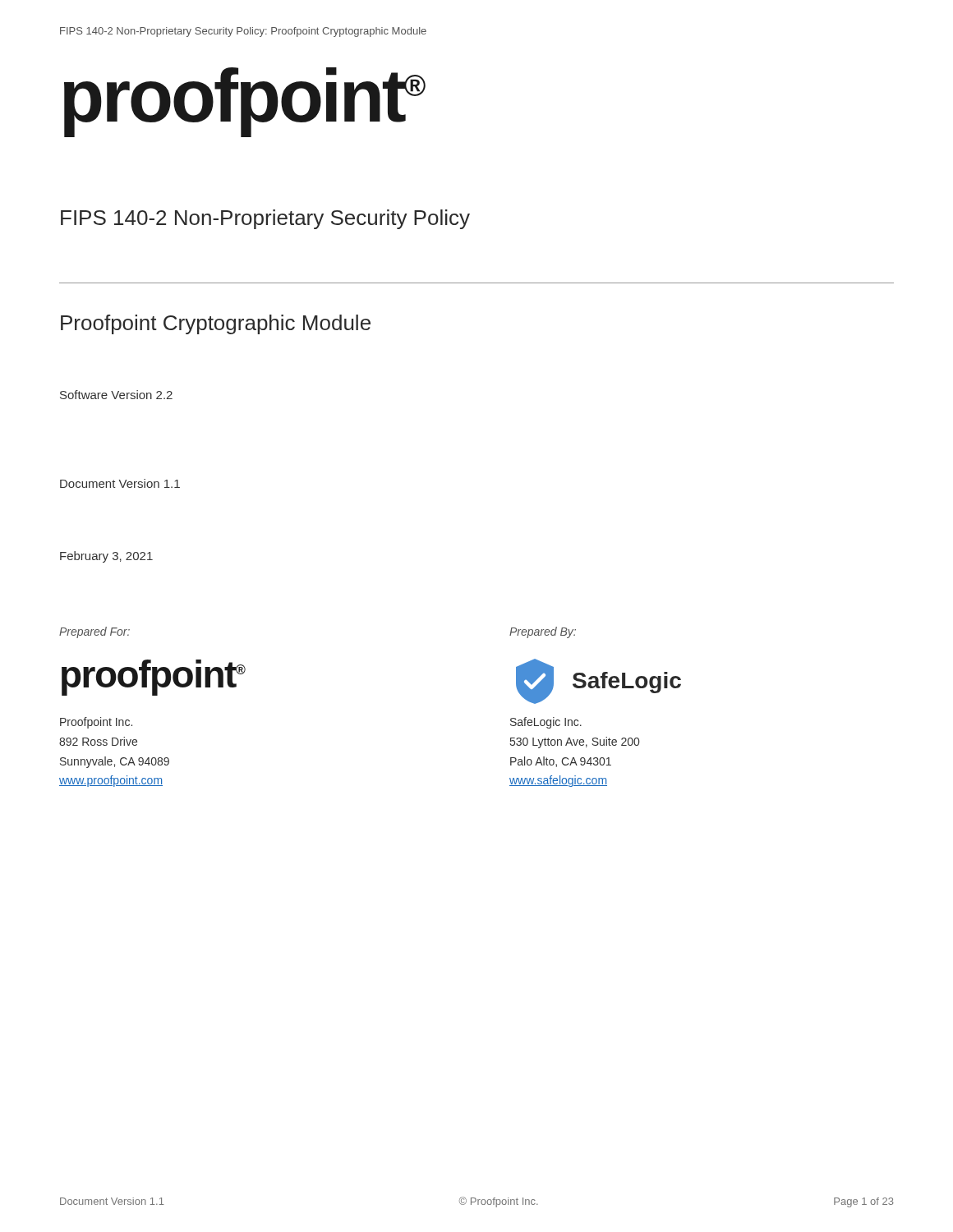Where does it say "Prepared By:"?
The width and height of the screenshot is (953, 1232).
point(543,632)
